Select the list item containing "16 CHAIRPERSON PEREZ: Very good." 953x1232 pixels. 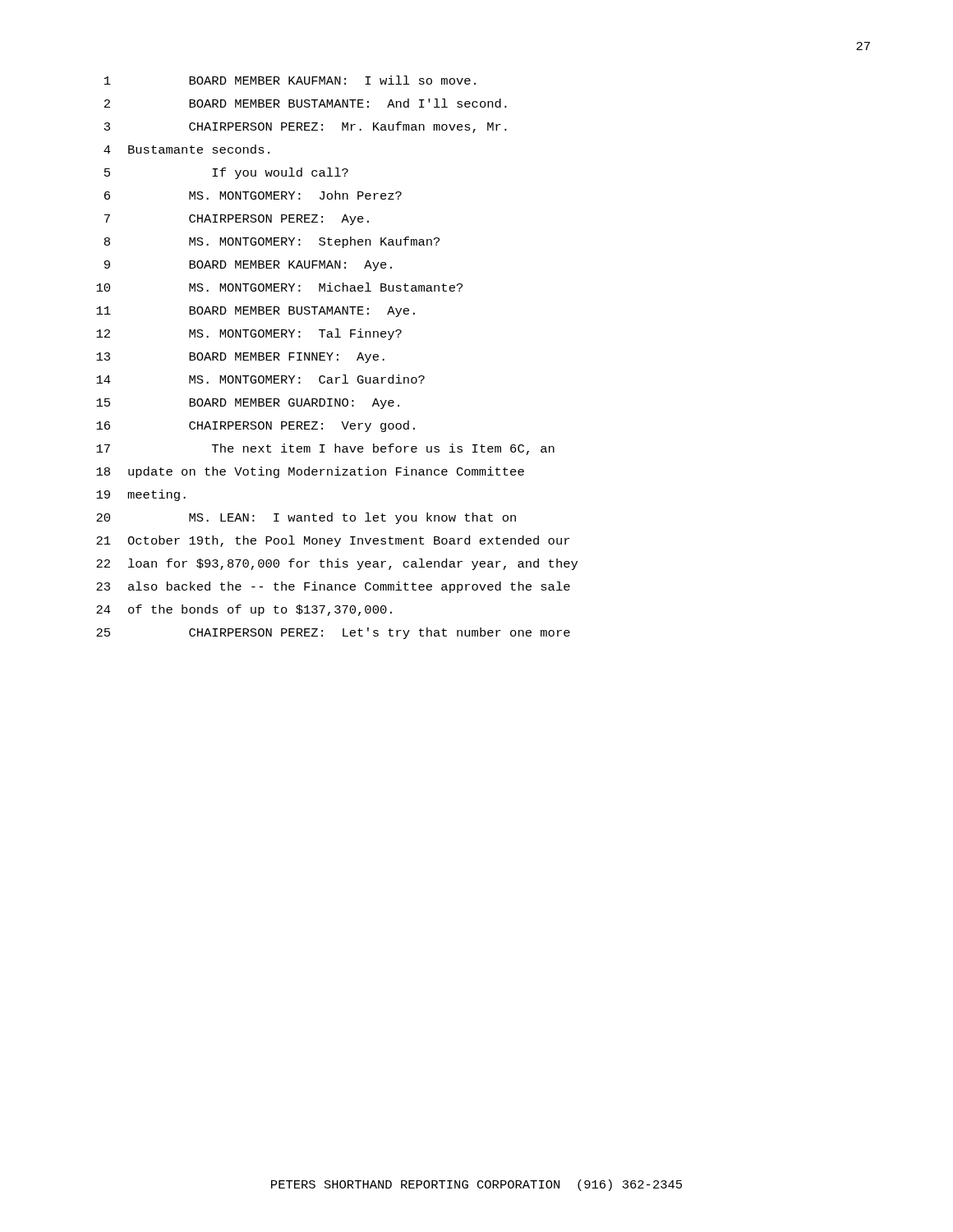pyautogui.click(x=256, y=426)
